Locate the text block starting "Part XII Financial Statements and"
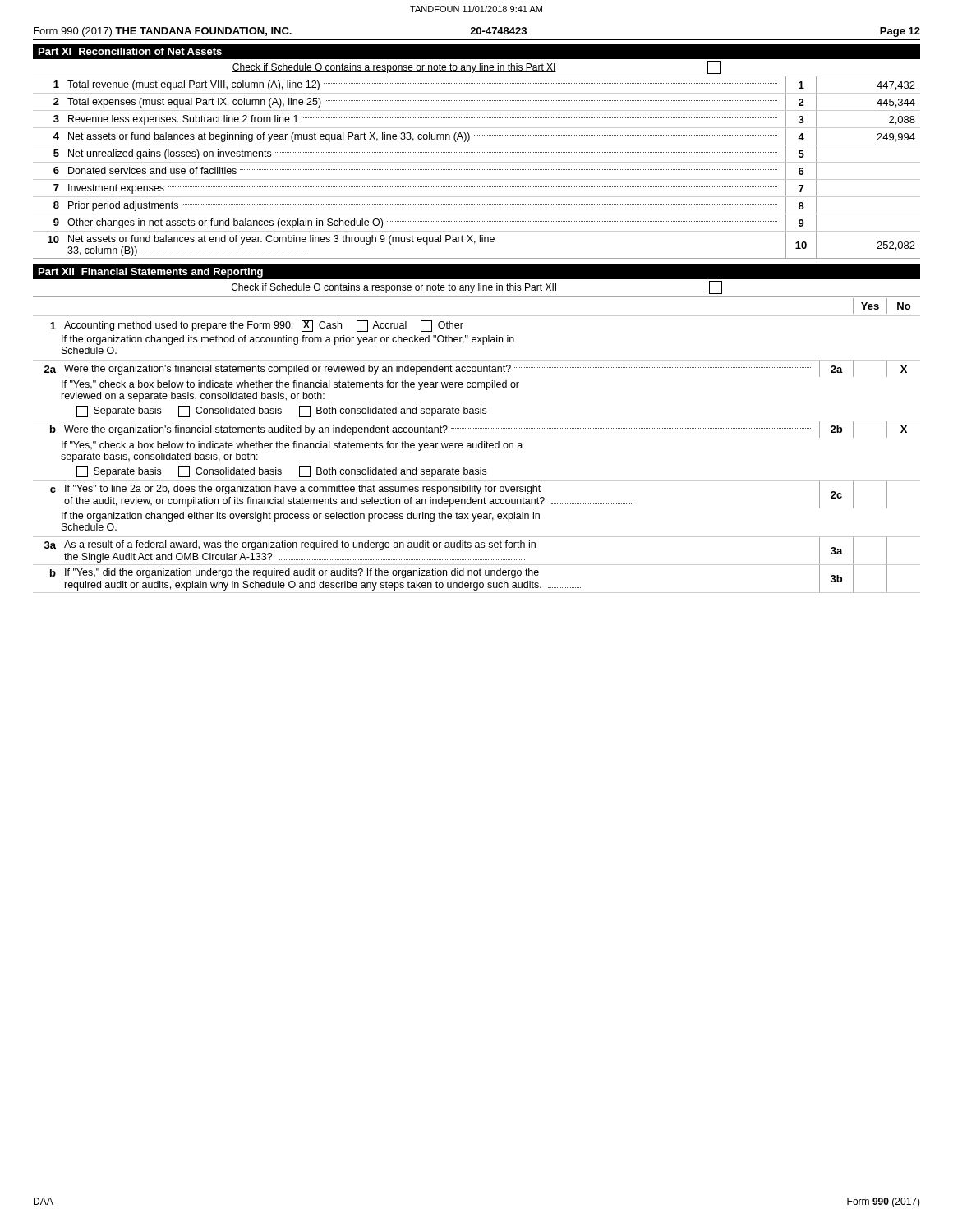The image size is (953, 1232). pos(151,271)
